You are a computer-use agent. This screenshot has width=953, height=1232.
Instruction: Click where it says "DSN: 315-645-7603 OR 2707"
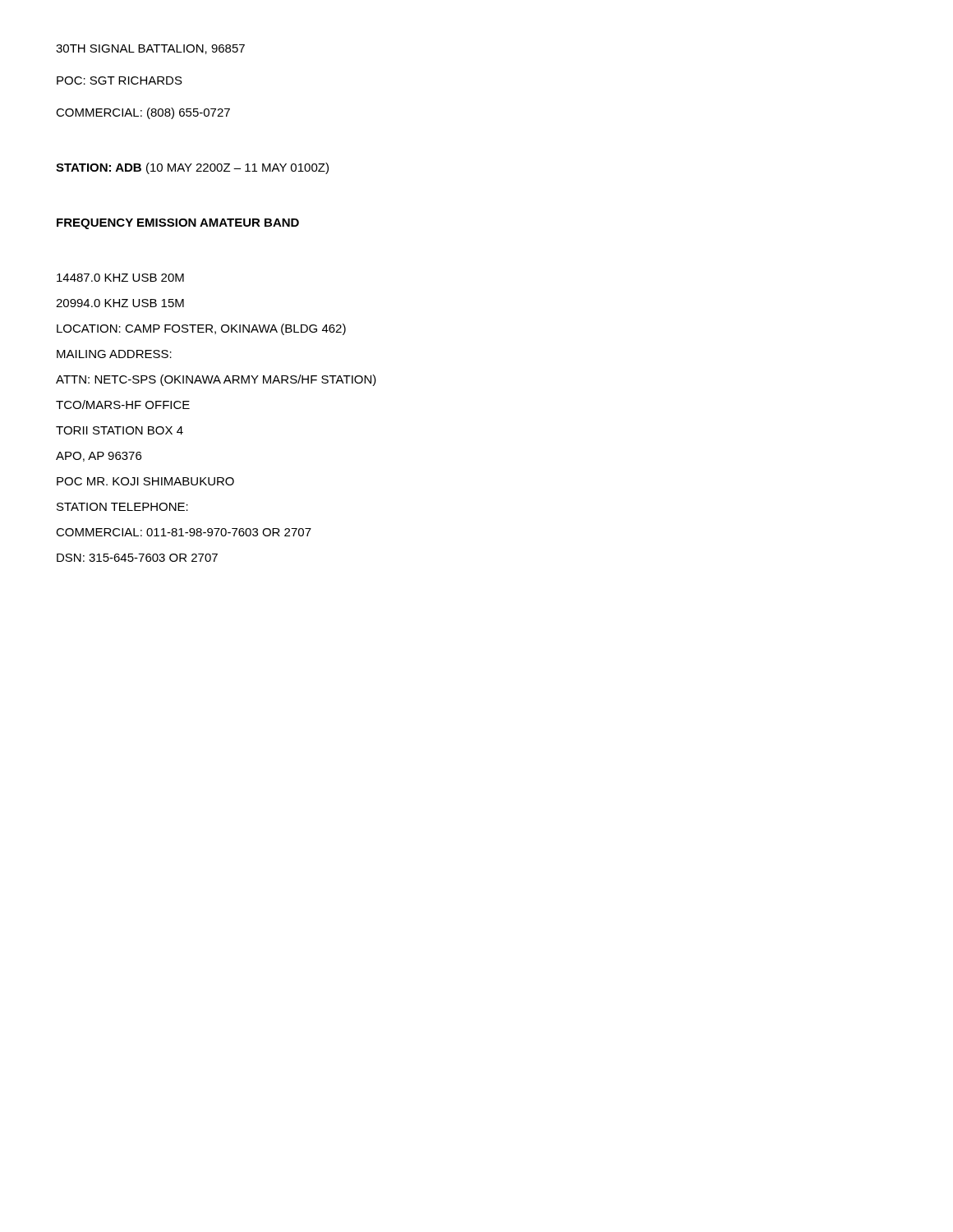(x=137, y=557)
